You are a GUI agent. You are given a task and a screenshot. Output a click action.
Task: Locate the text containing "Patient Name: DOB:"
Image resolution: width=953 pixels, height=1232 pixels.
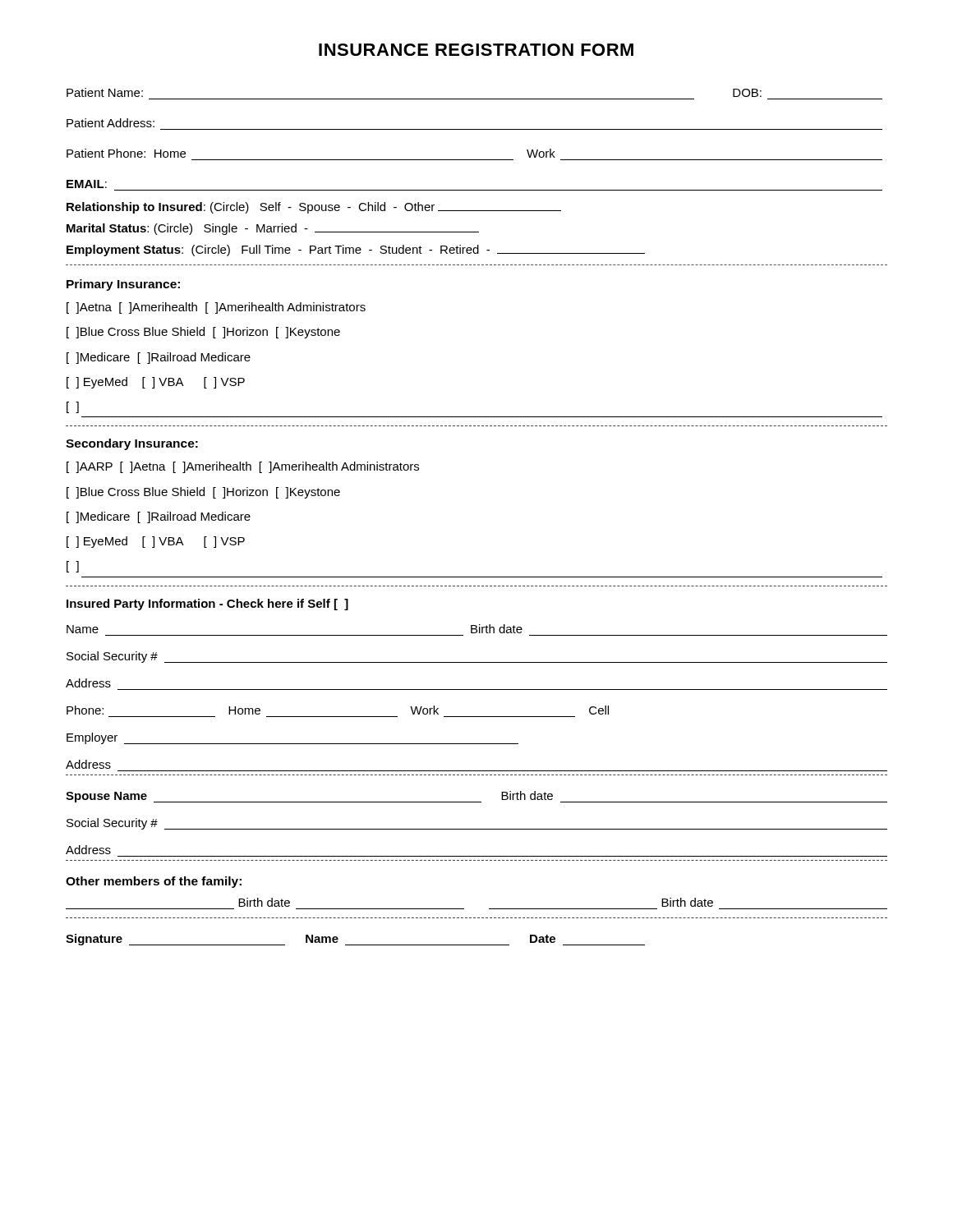click(476, 92)
